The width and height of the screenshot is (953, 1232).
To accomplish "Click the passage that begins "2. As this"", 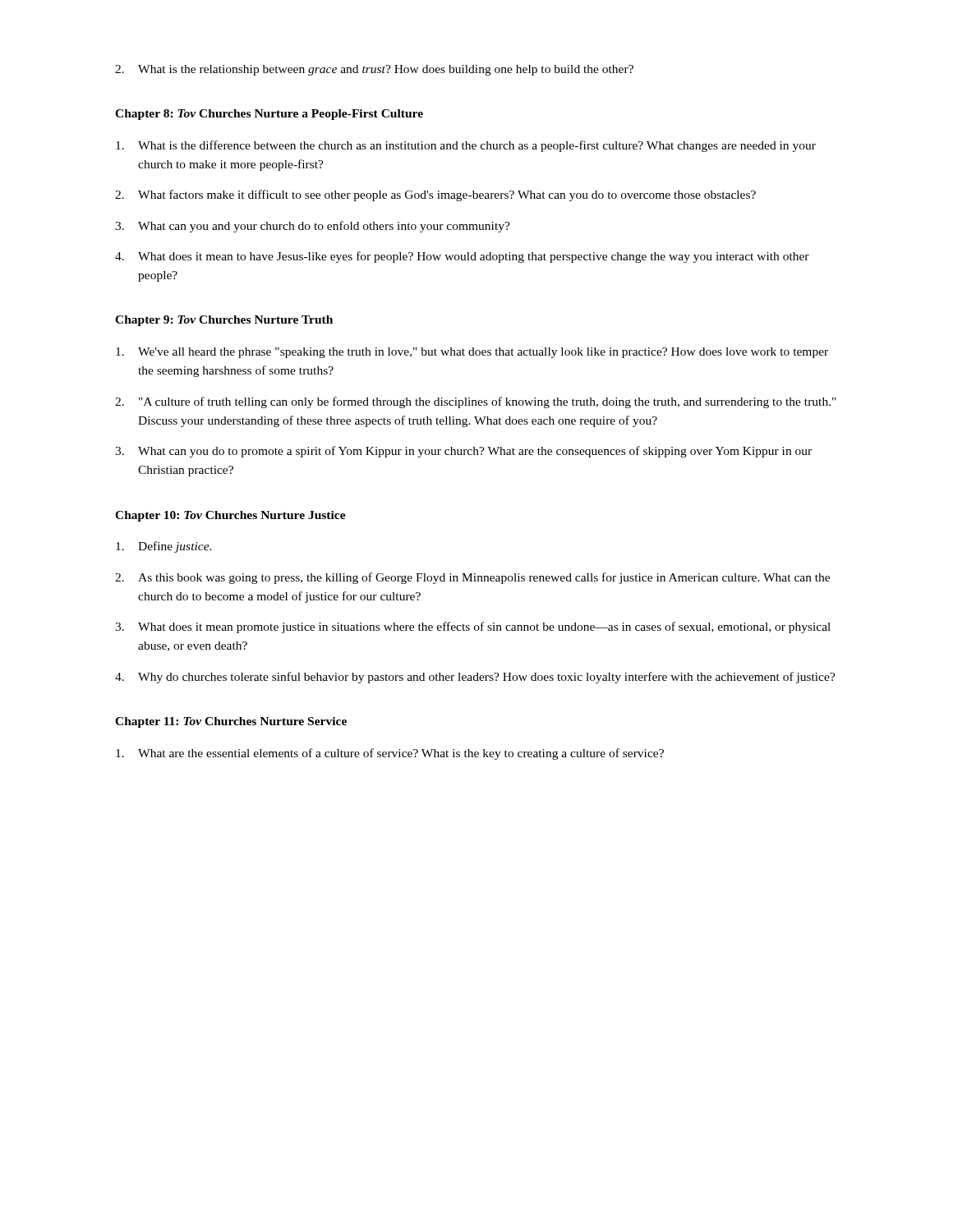I will click(476, 586).
